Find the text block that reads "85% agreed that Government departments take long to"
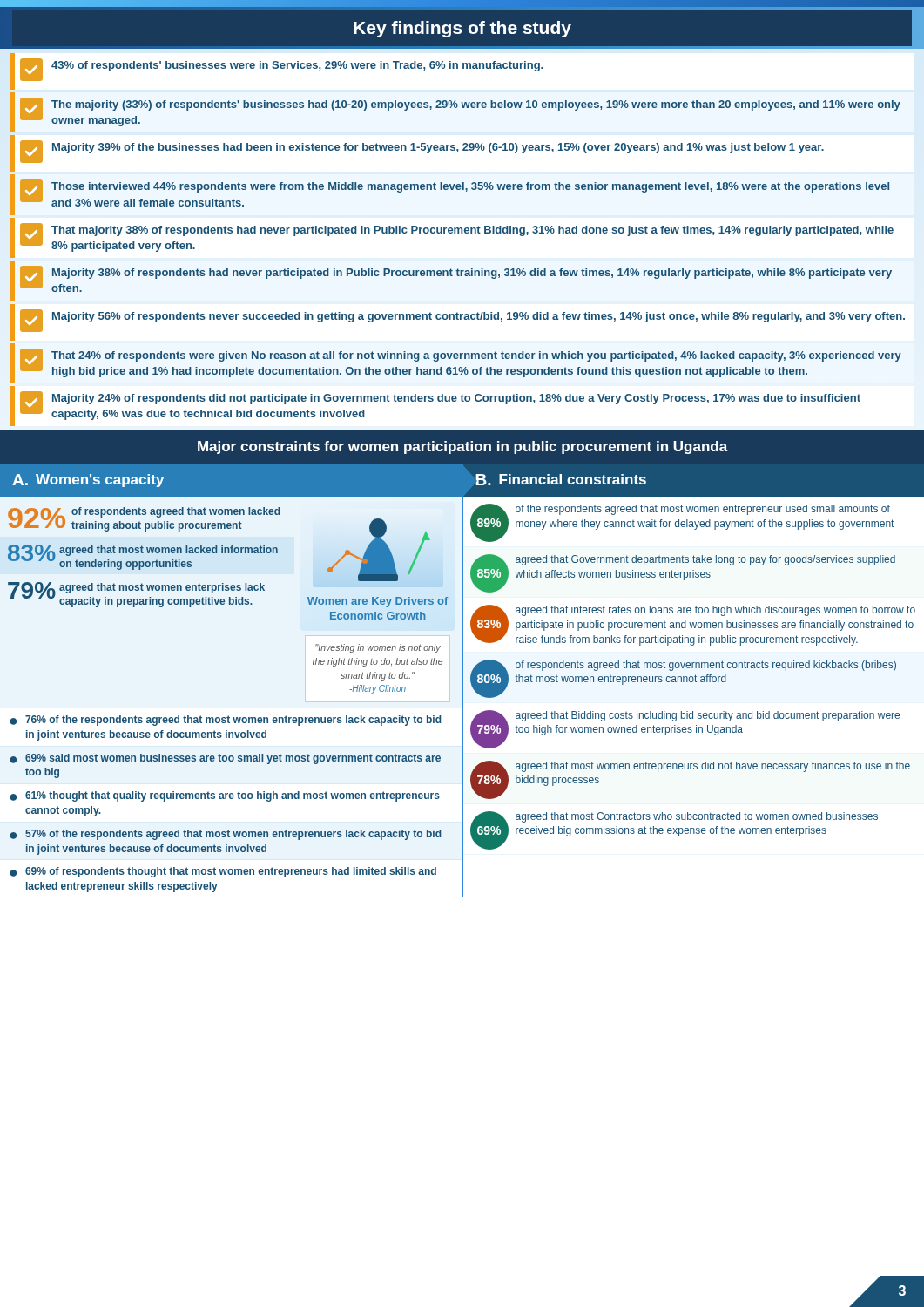Image resolution: width=924 pixels, height=1307 pixels. 693,573
